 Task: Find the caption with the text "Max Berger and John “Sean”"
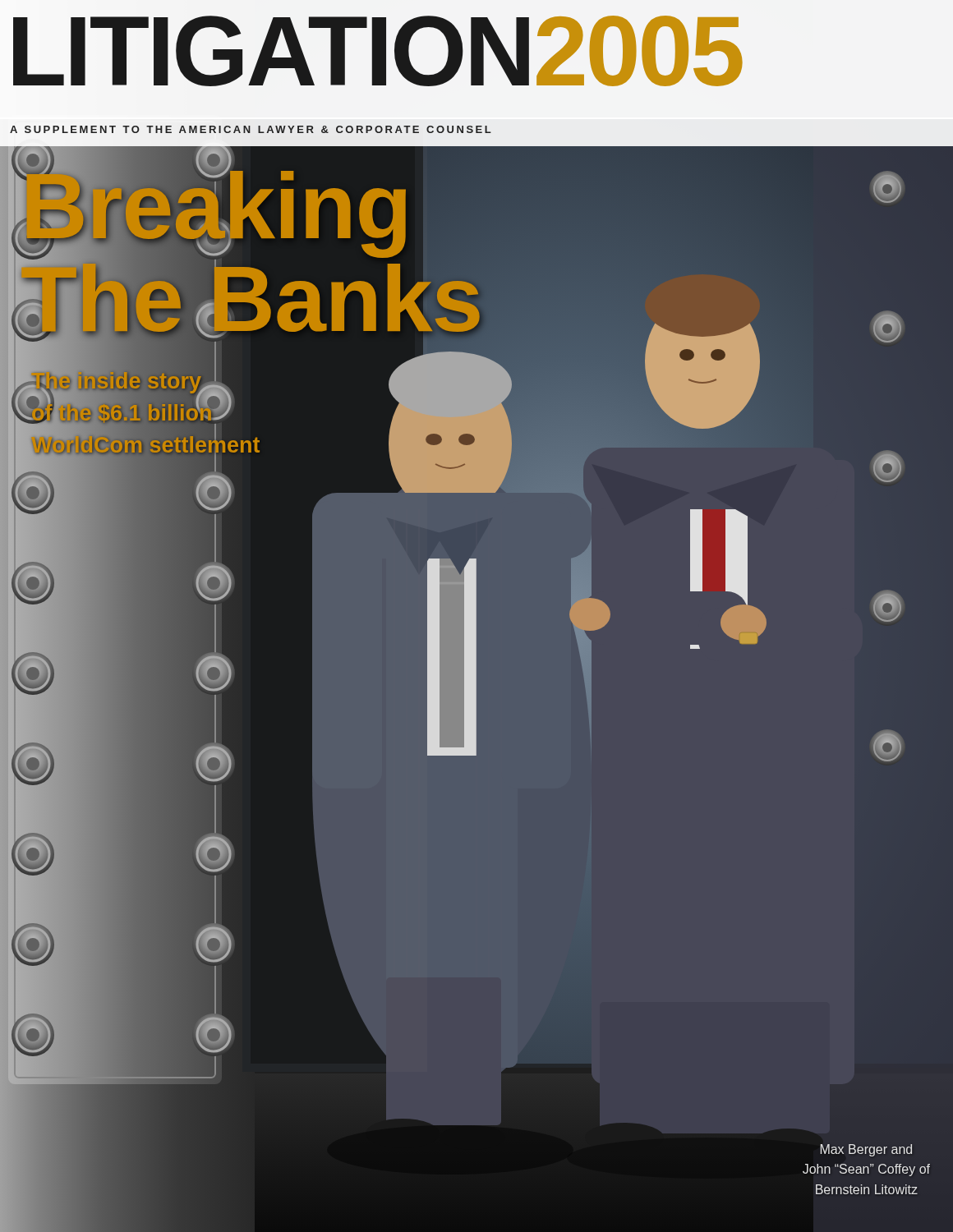pos(866,1170)
